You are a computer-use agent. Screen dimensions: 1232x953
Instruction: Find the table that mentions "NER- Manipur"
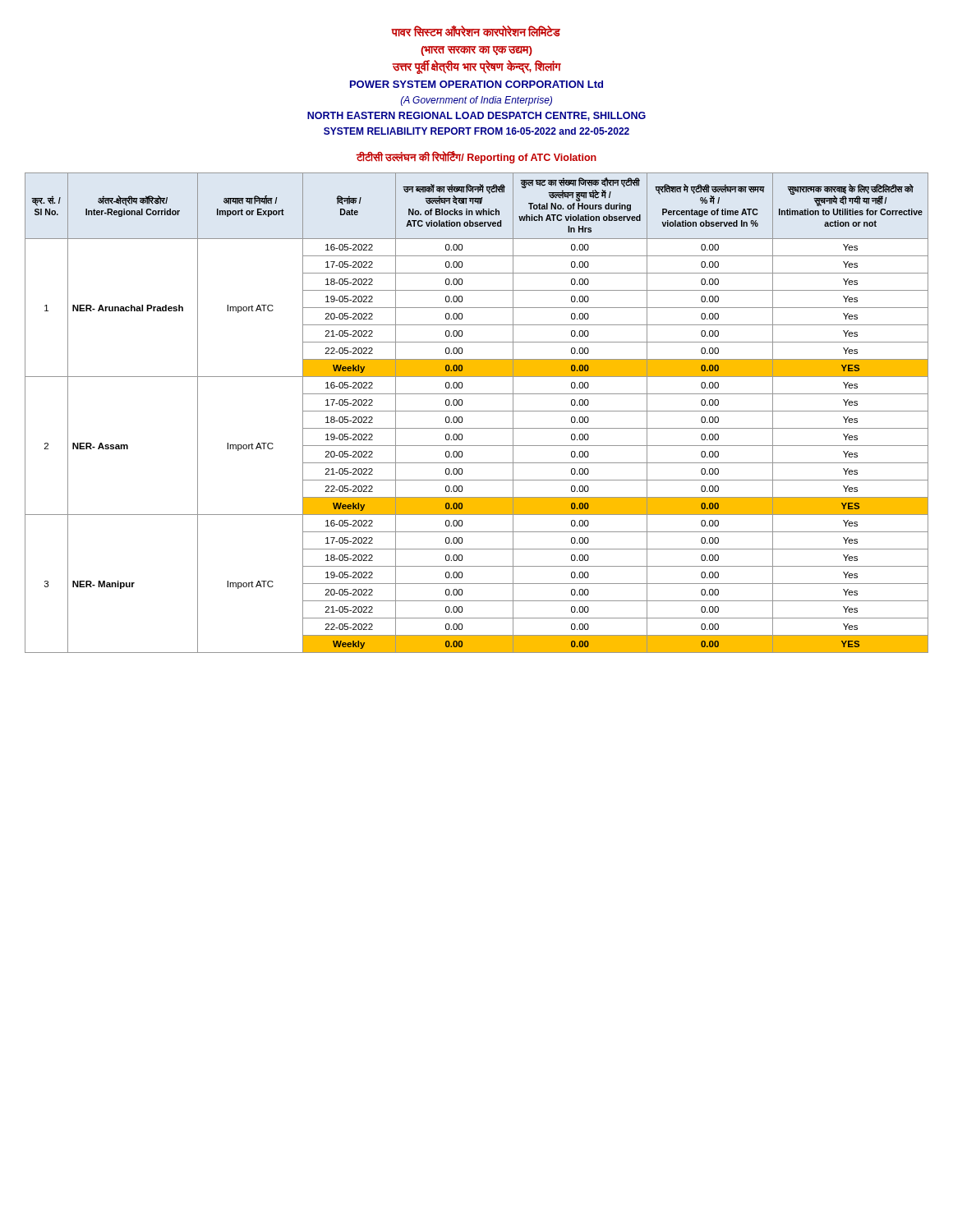pos(476,413)
